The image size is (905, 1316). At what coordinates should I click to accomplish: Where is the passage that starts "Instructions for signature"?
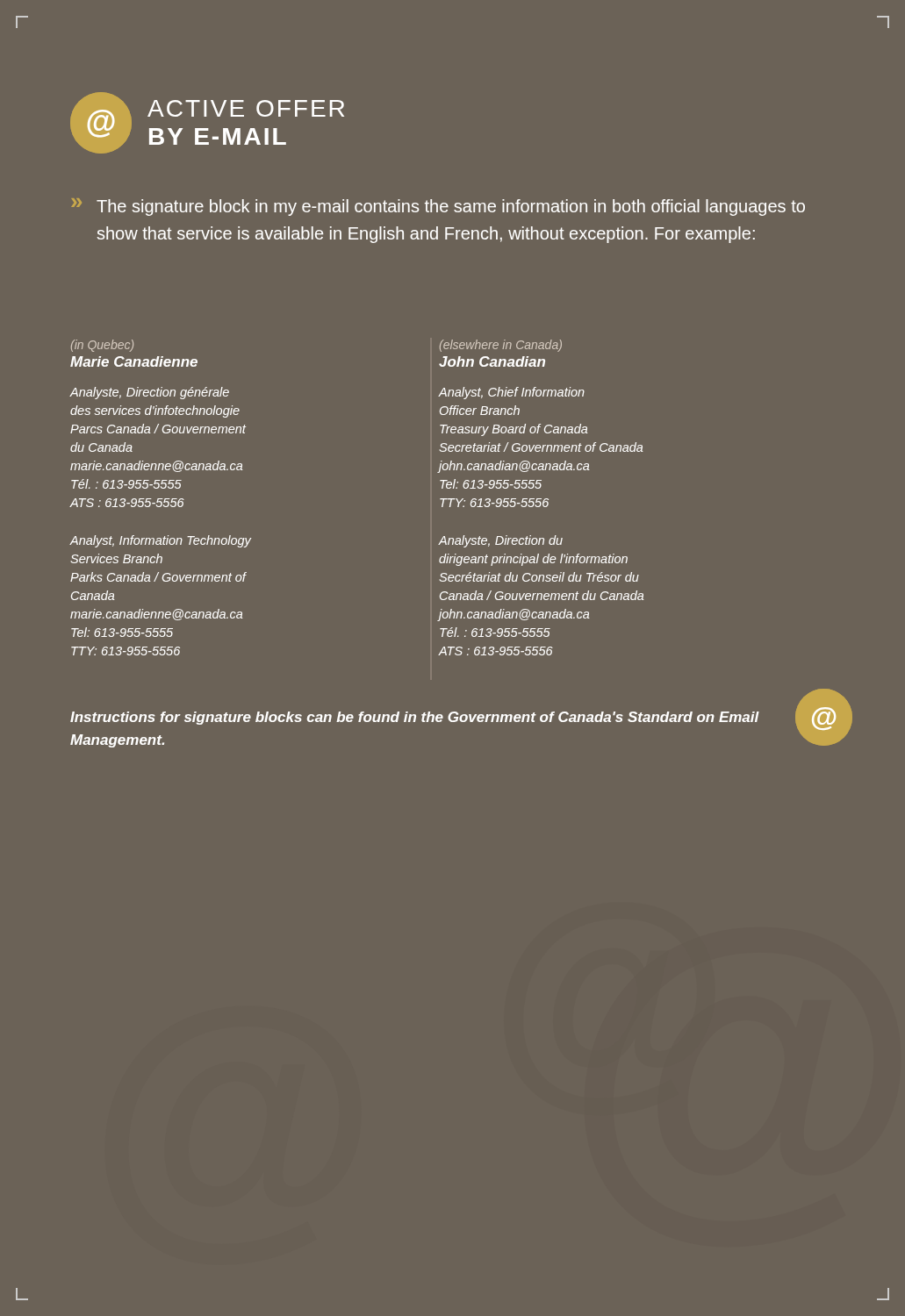414,728
